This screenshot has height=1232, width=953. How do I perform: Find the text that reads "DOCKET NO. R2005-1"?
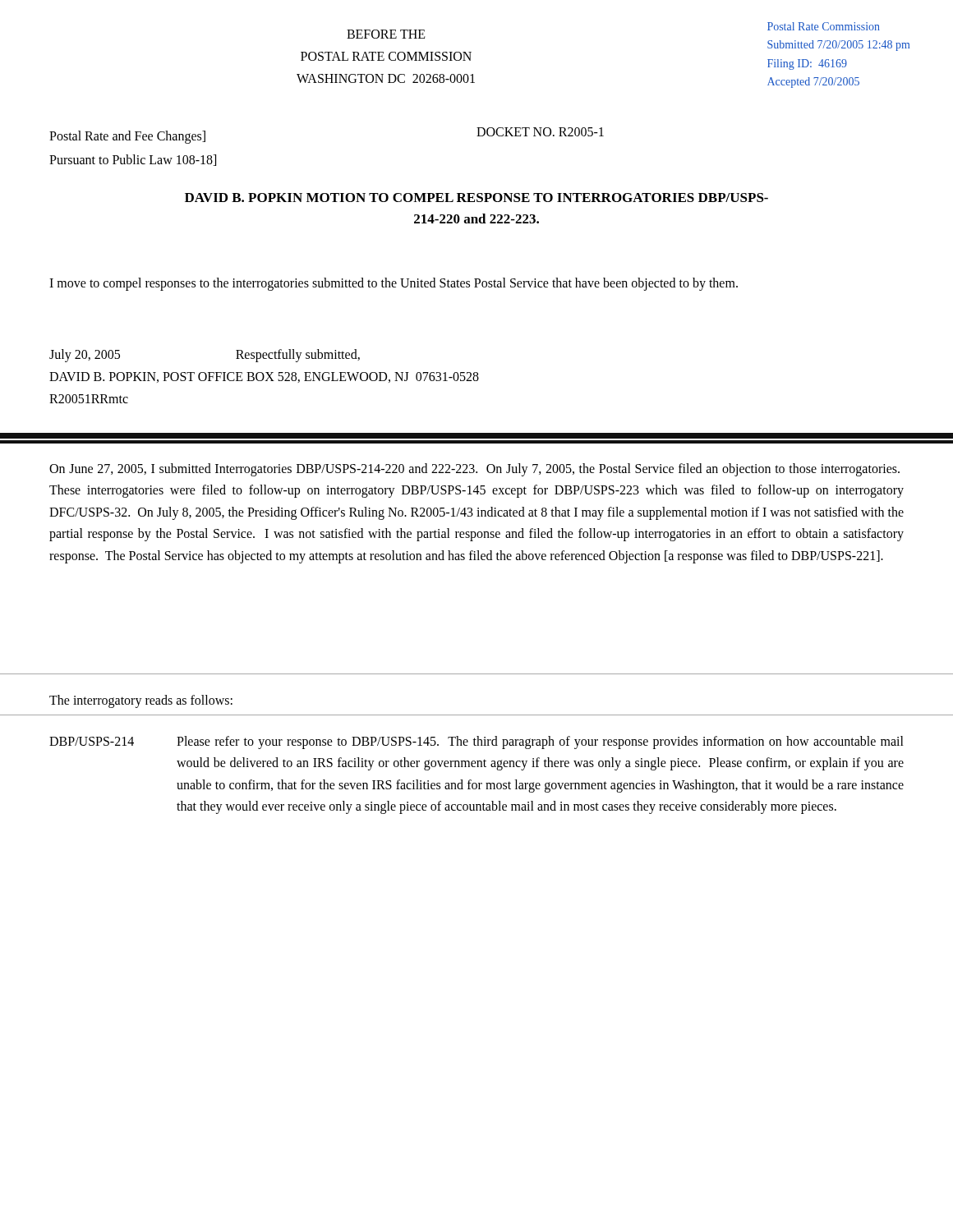(540, 132)
